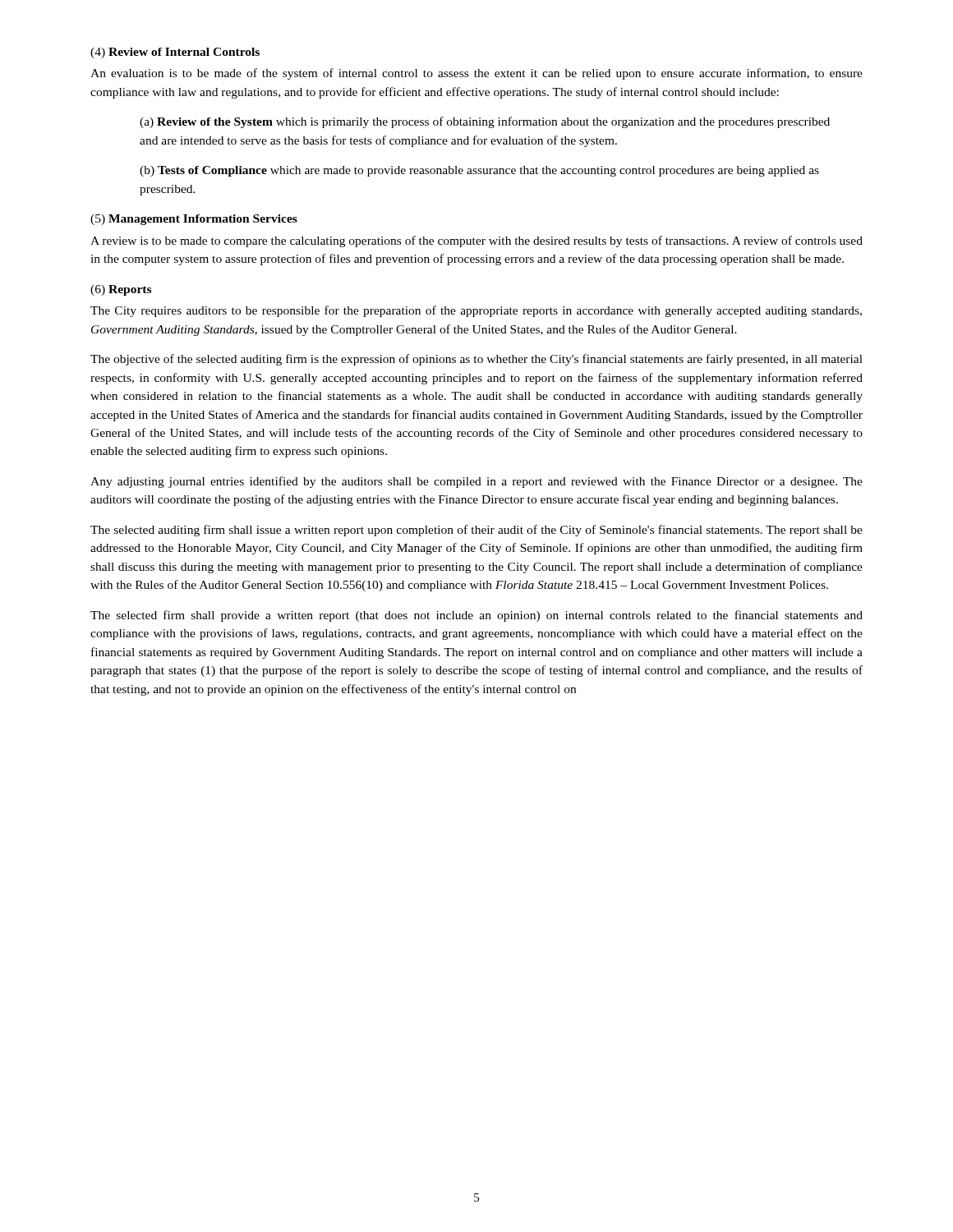The image size is (953, 1232).
Task: Click on the text block with the text "The City requires auditors to"
Action: pos(476,319)
